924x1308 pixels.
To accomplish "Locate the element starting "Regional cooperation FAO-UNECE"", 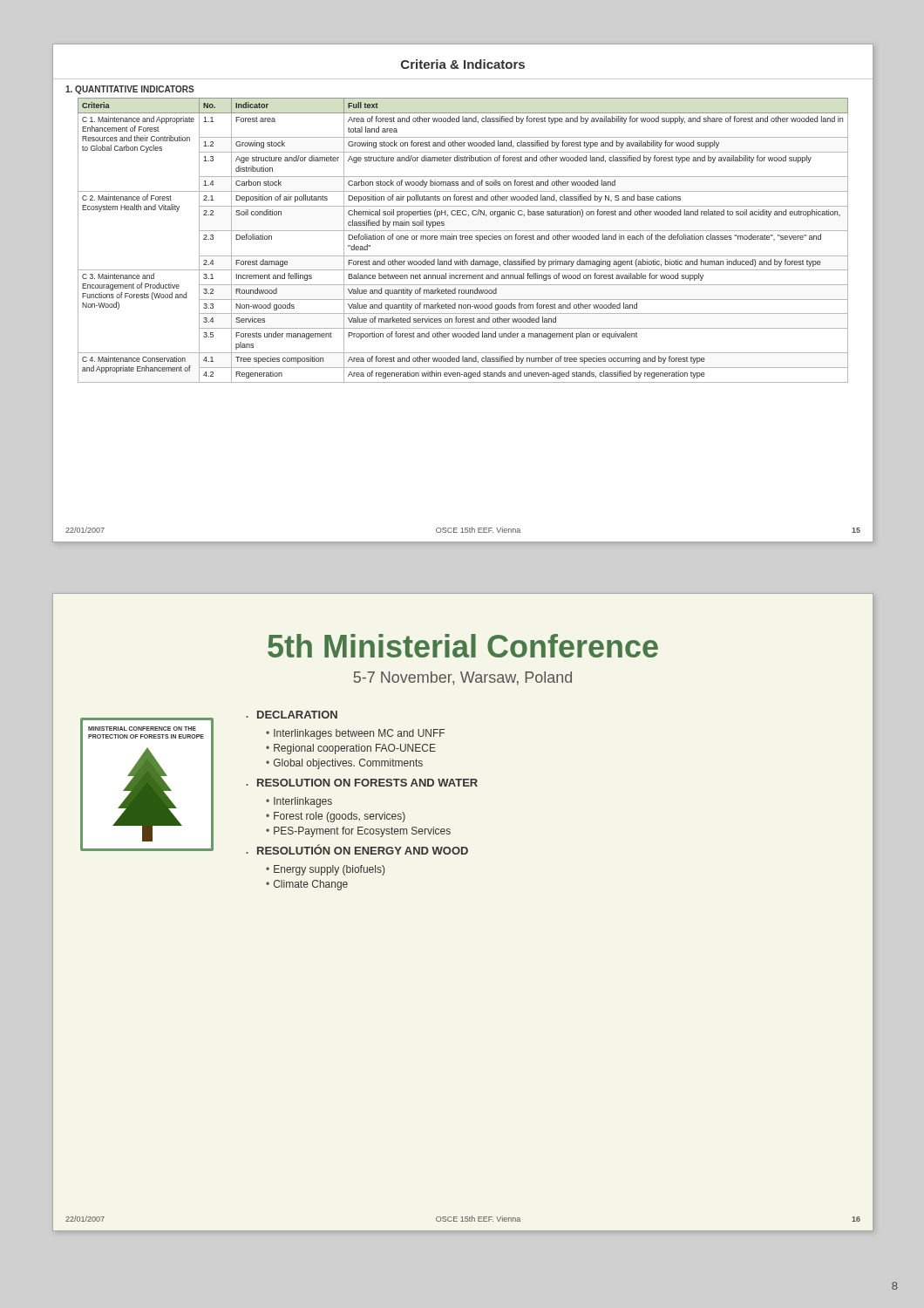I will pyautogui.click(x=354, y=748).
